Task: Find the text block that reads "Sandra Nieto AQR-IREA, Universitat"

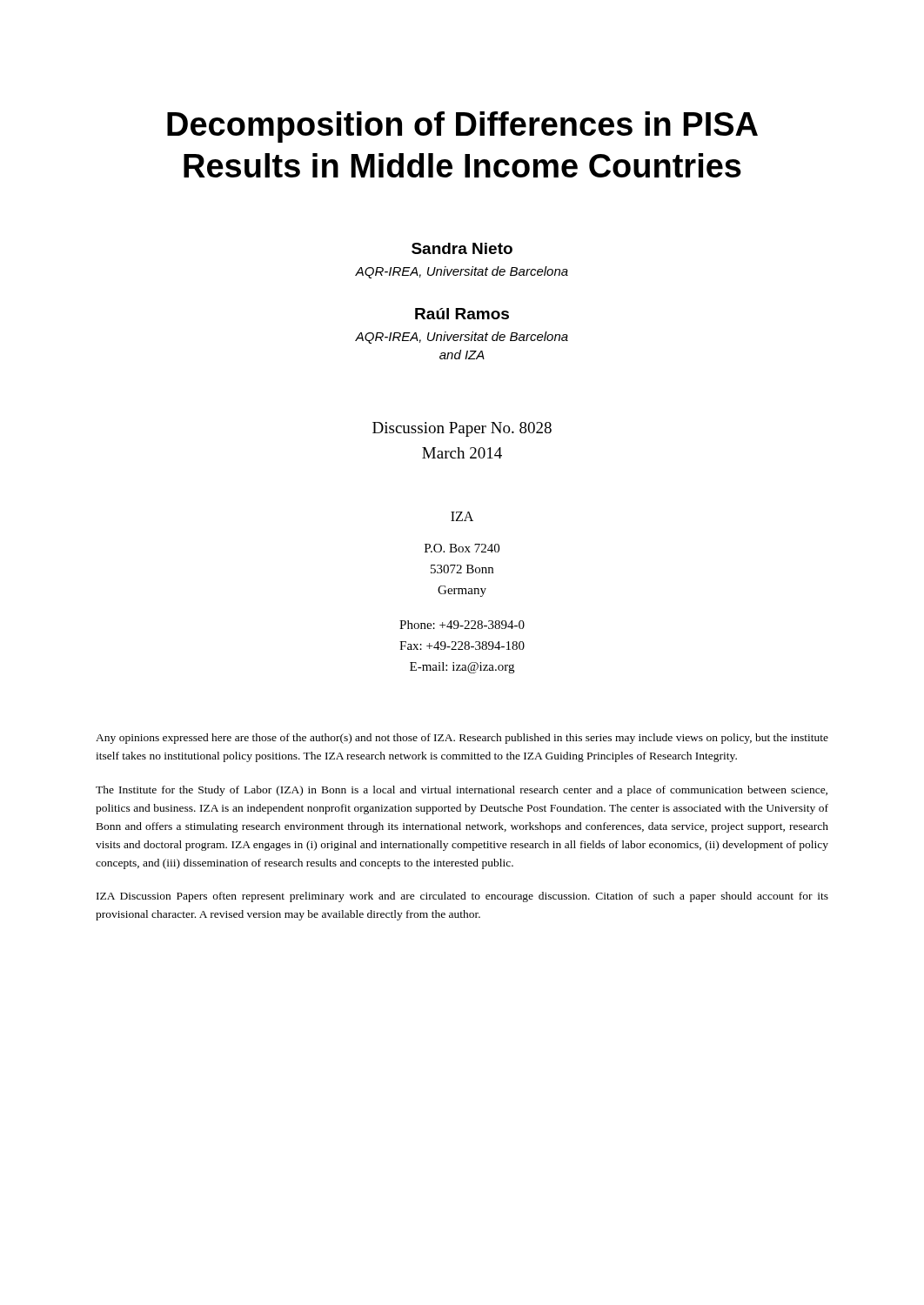Action: (x=462, y=260)
